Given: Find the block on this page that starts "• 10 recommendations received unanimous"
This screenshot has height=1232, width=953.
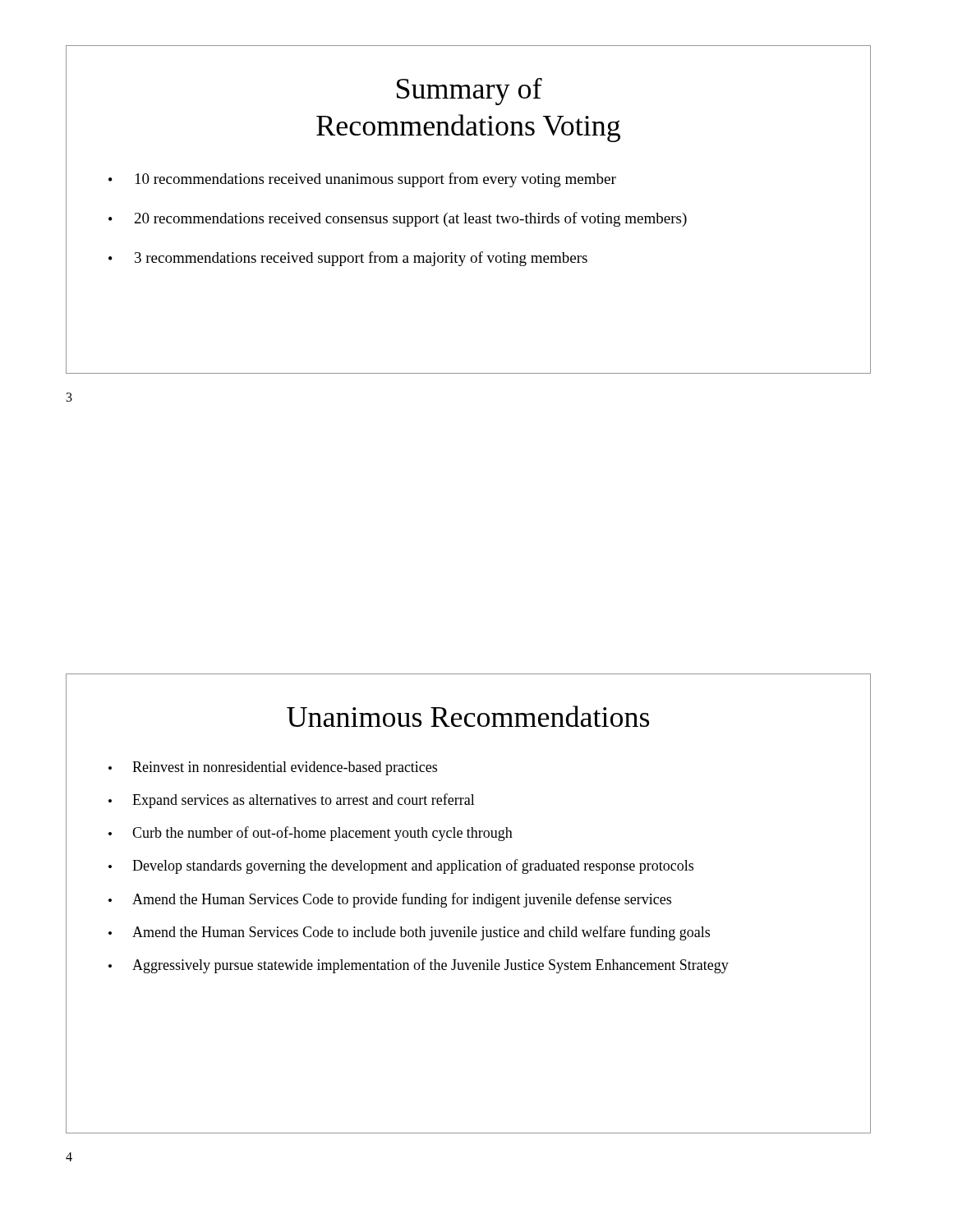Looking at the screenshot, I should click(x=362, y=179).
